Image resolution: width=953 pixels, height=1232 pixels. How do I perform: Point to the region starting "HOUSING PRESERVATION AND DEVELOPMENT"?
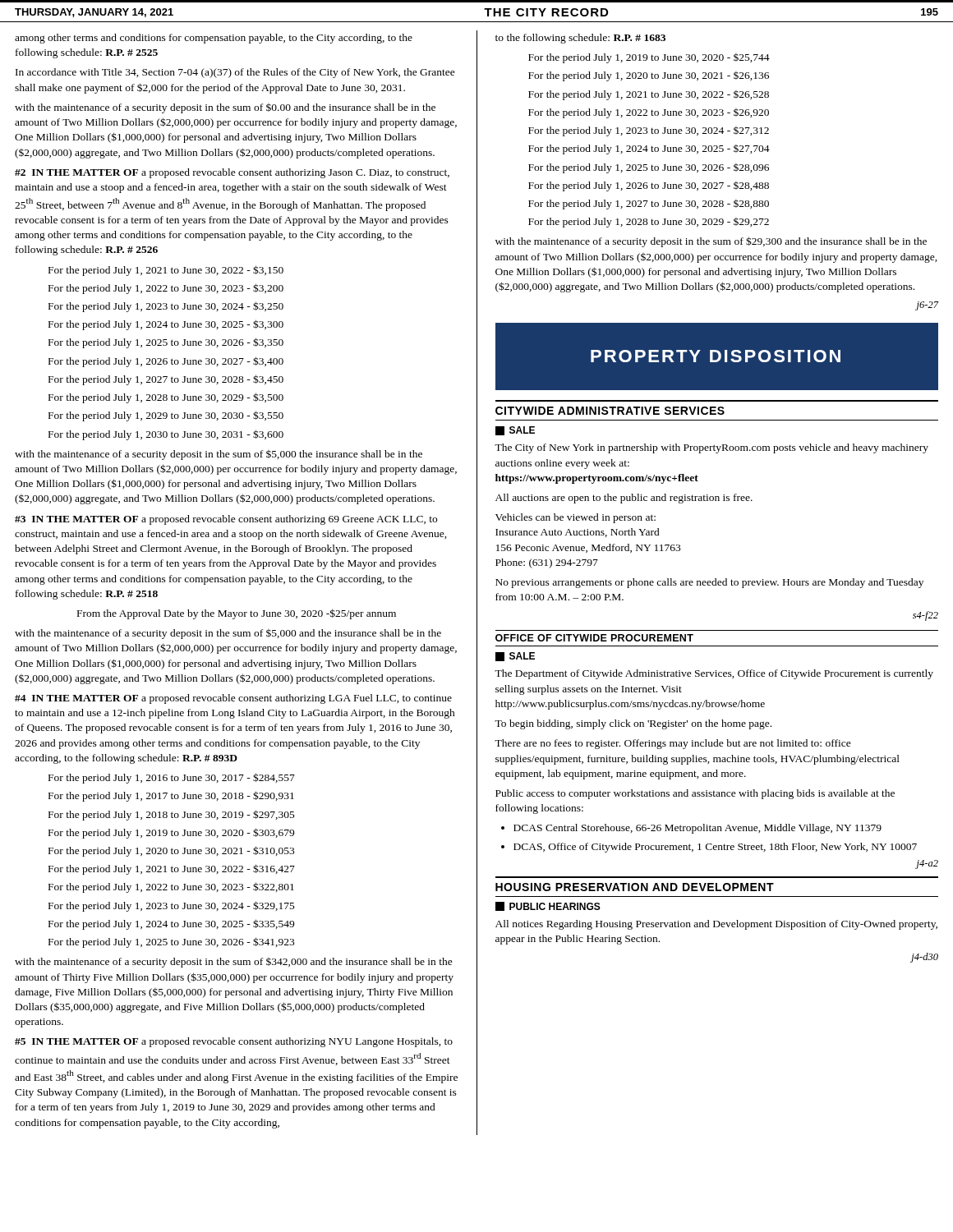coord(634,887)
